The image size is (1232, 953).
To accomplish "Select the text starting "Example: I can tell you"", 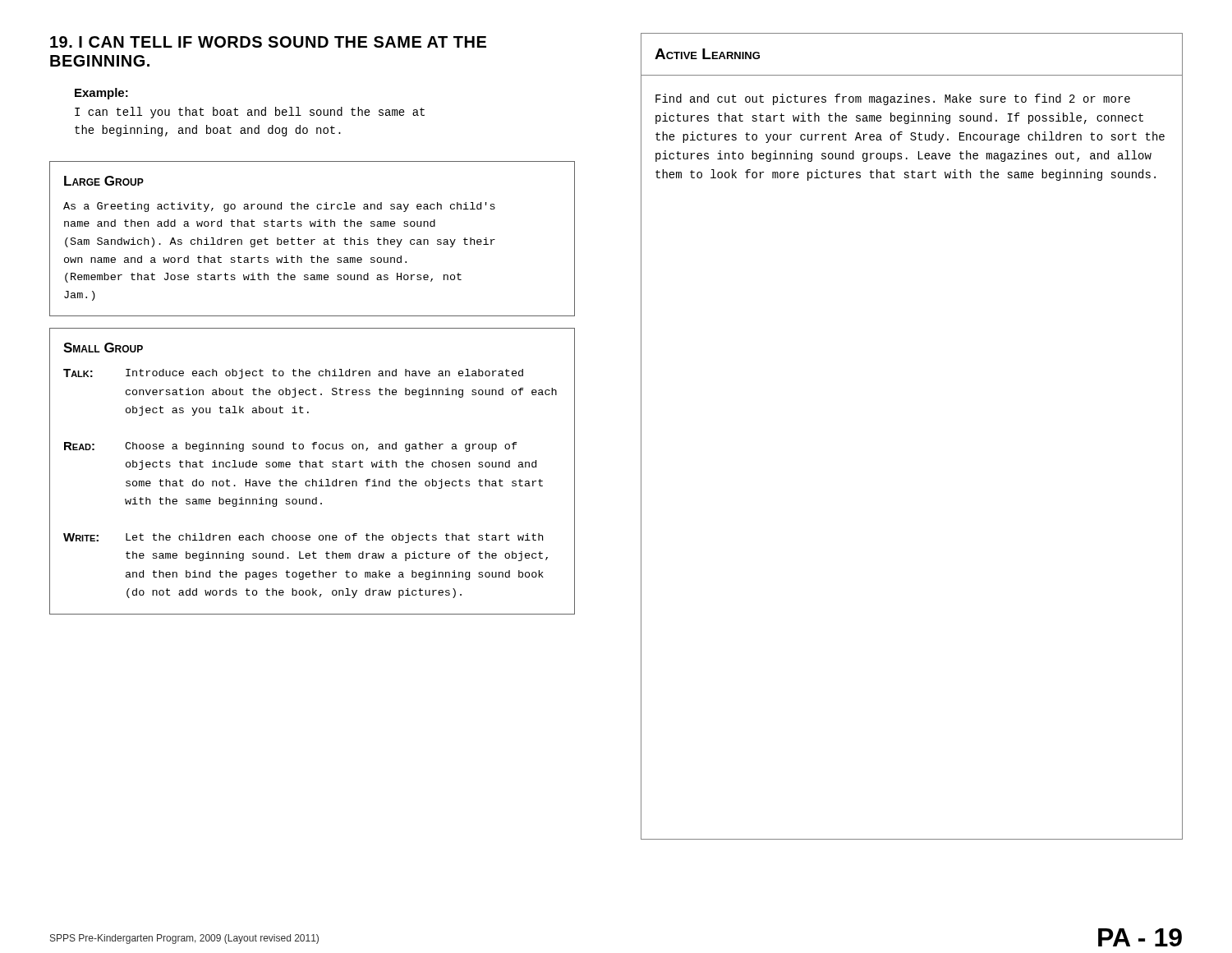I will [x=324, y=113].
